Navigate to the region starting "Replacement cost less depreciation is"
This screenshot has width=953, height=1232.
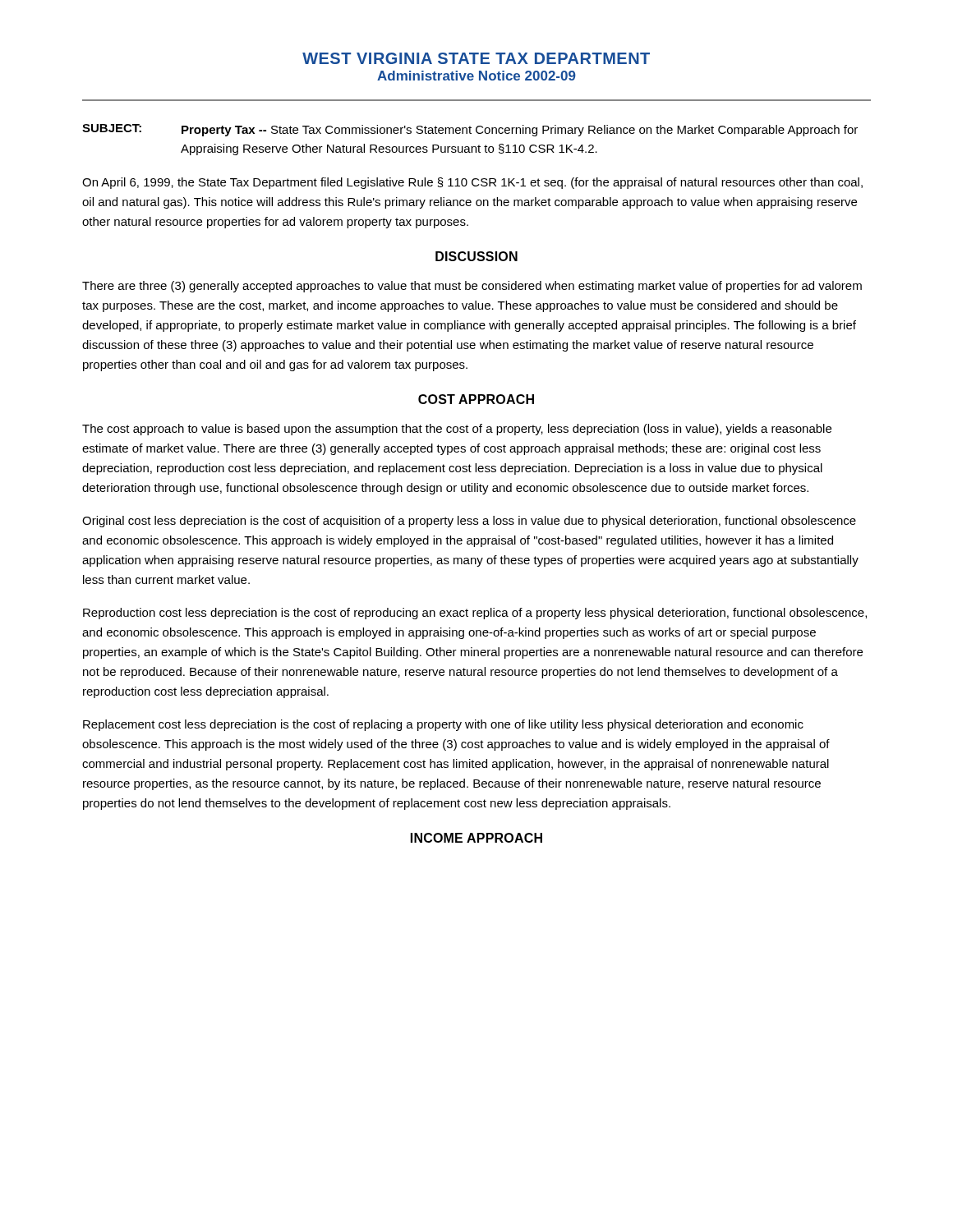tap(456, 763)
